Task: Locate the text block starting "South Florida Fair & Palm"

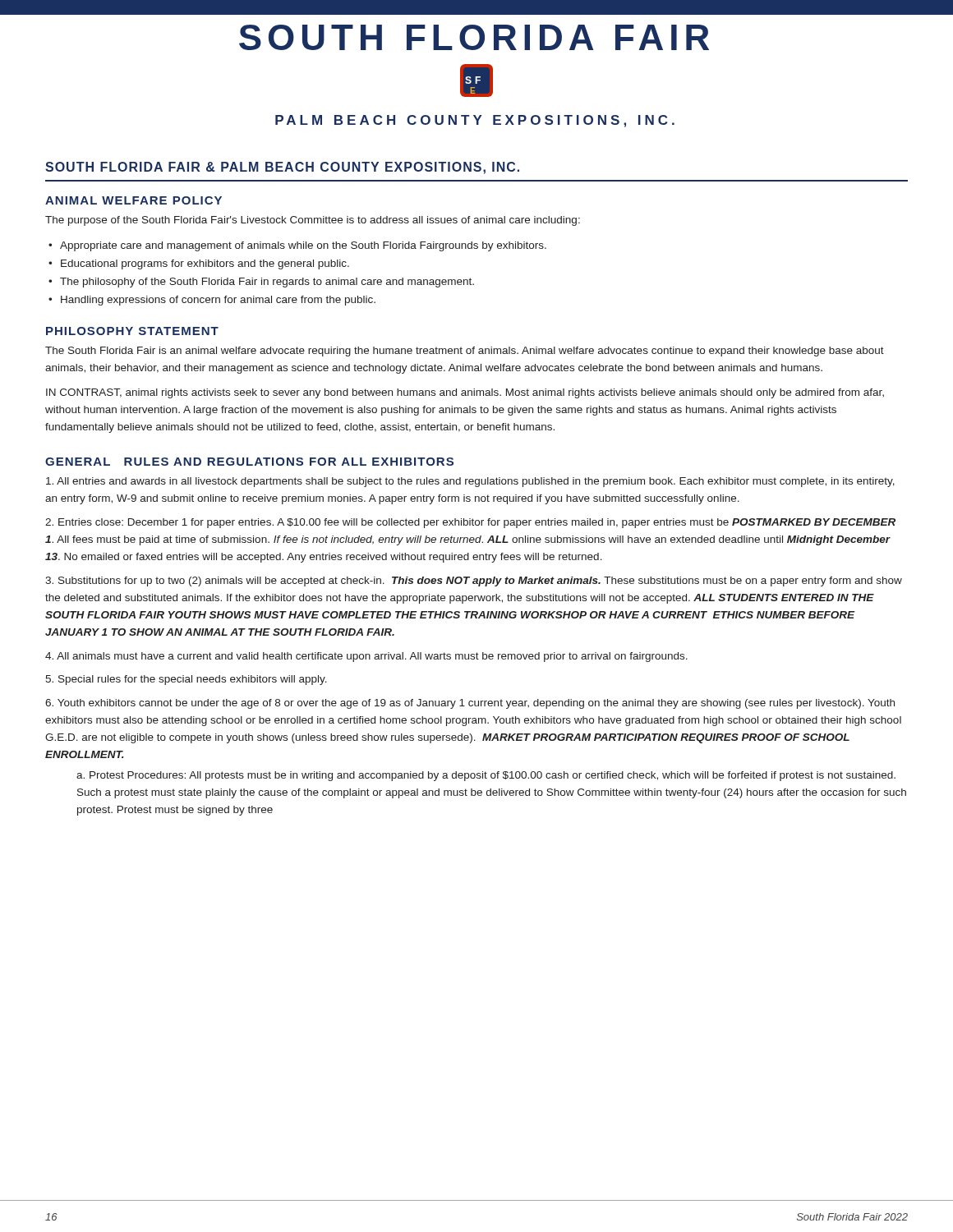Action: tap(283, 167)
